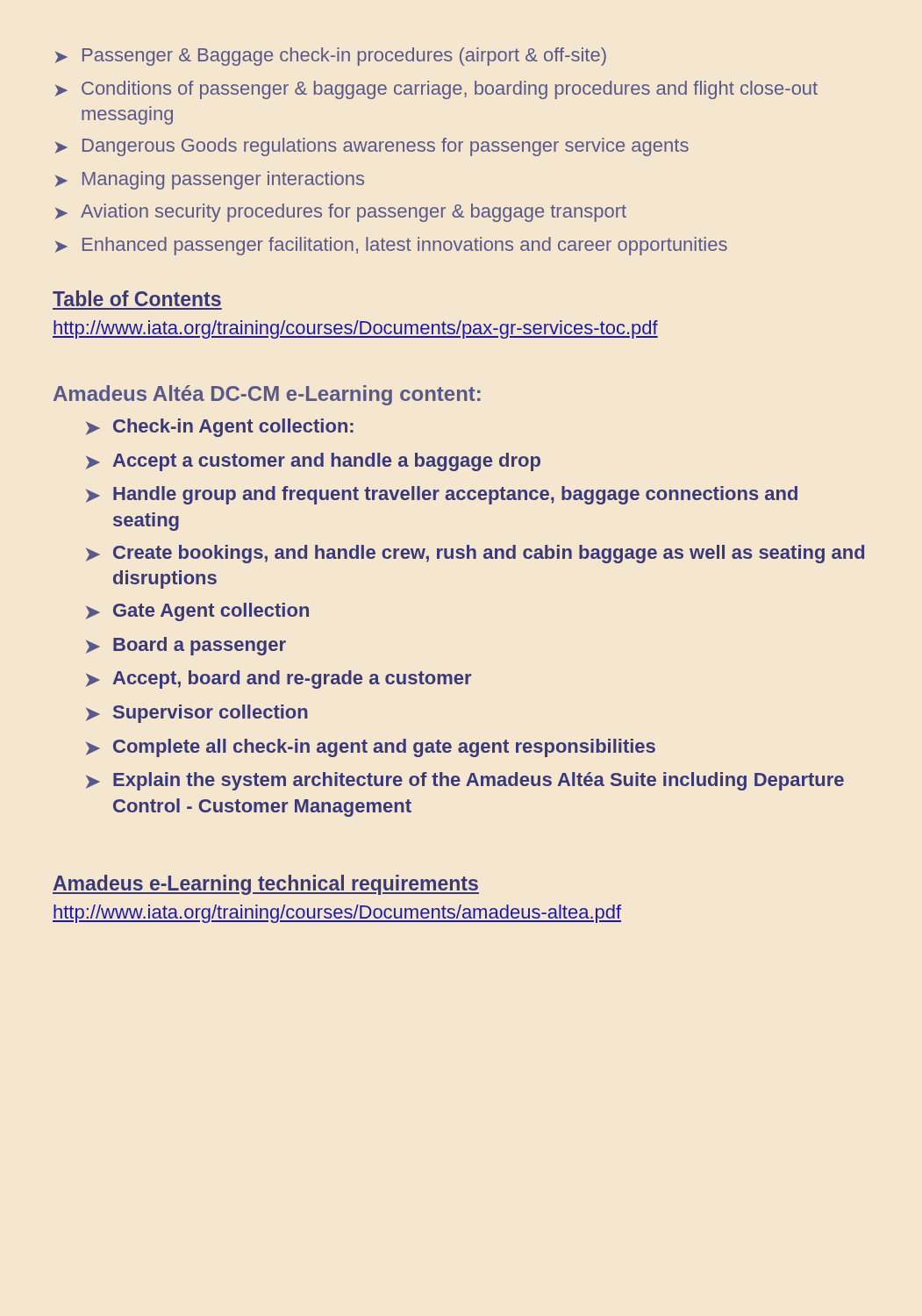Find the block on this page that starts "➤ Enhanced passenger facilitation, latest innovations and"
Screen dimensions: 1316x922
pos(390,246)
